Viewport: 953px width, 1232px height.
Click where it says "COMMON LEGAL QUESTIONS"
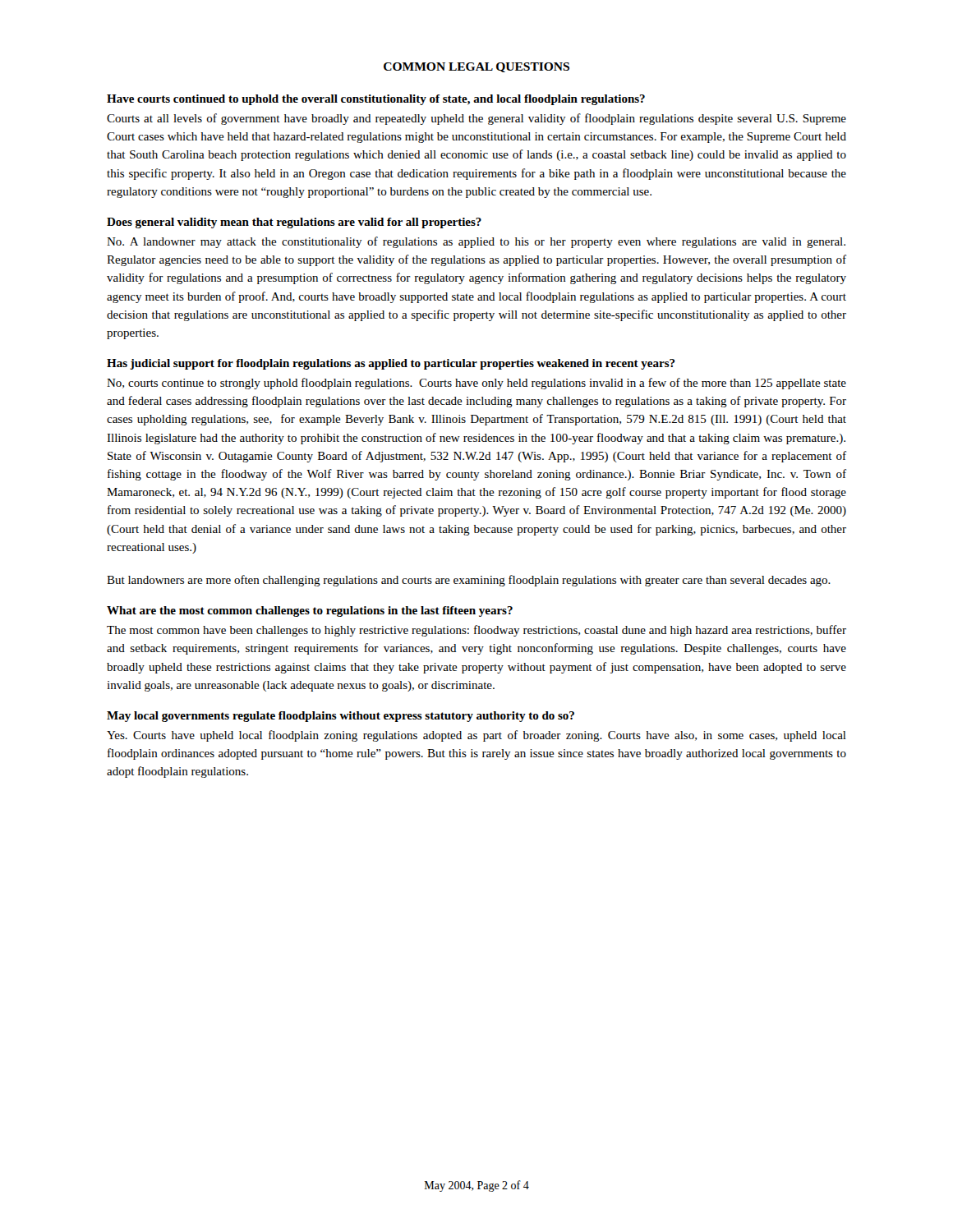click(x=476, y=66)
